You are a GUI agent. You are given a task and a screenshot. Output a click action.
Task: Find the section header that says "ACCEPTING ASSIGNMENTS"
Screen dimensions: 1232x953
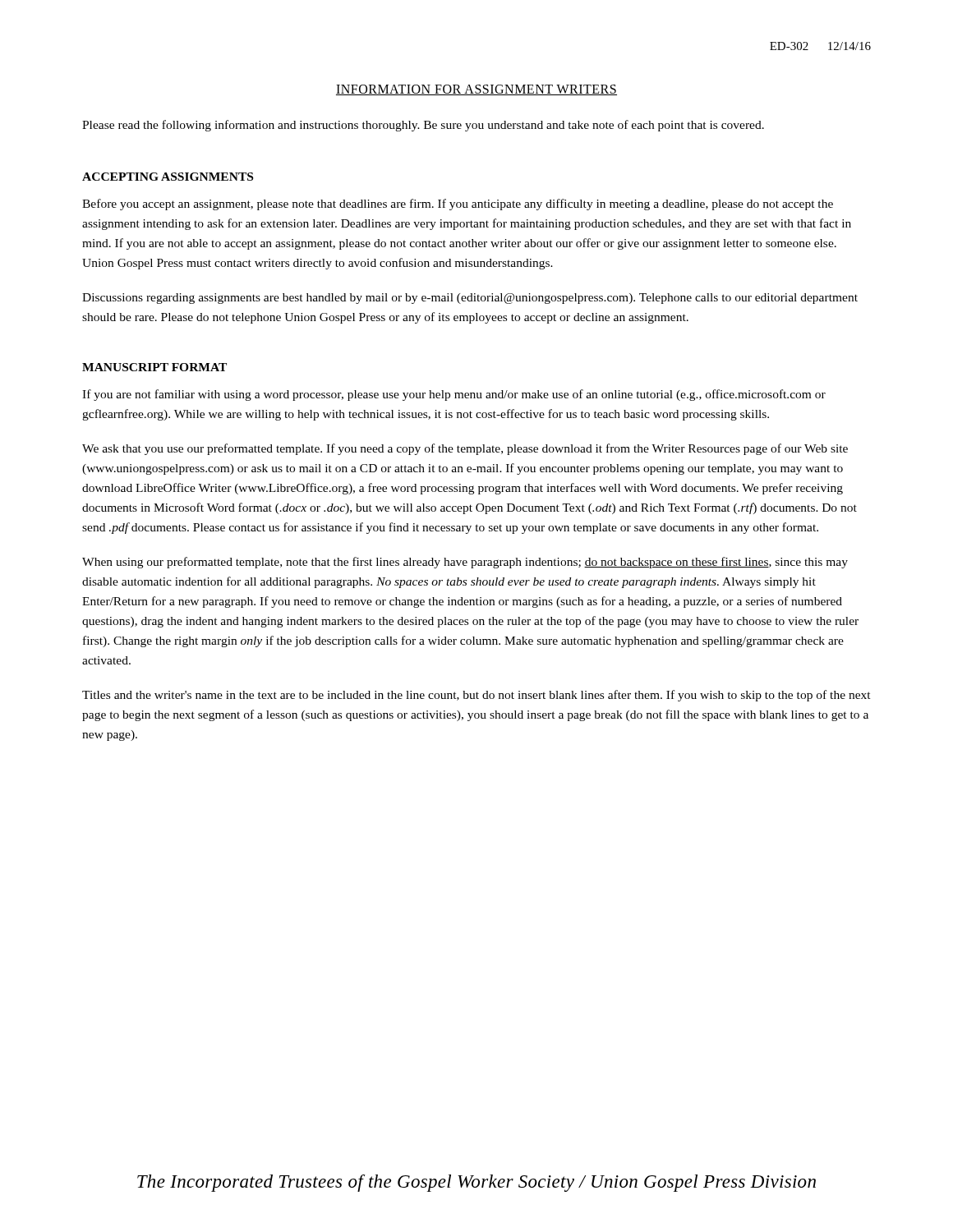coord(168,176)
